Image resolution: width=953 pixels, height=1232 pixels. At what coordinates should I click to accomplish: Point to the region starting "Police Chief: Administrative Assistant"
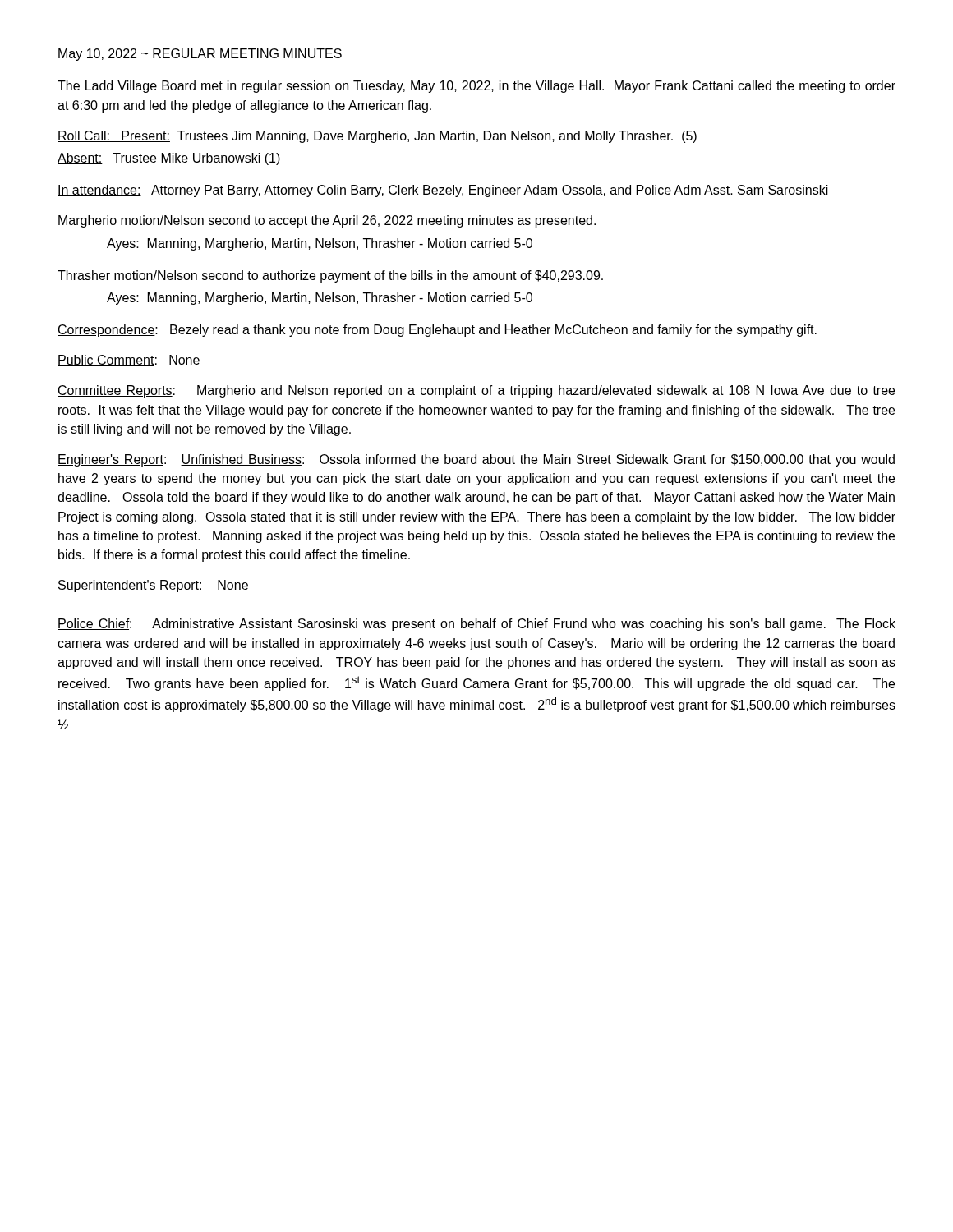[476, 674]
